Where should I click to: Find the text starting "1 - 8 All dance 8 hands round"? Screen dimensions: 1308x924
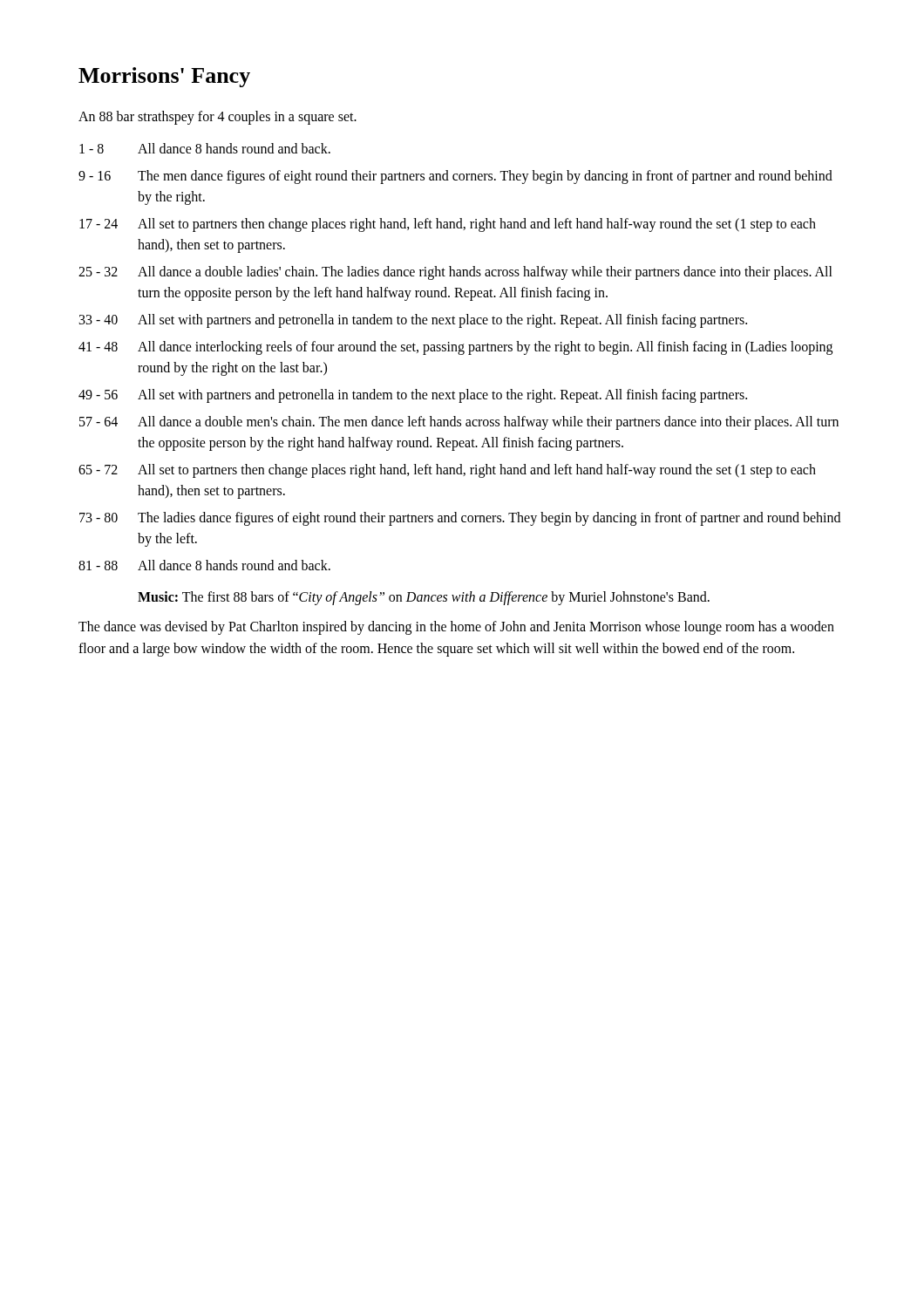(205, 148)
